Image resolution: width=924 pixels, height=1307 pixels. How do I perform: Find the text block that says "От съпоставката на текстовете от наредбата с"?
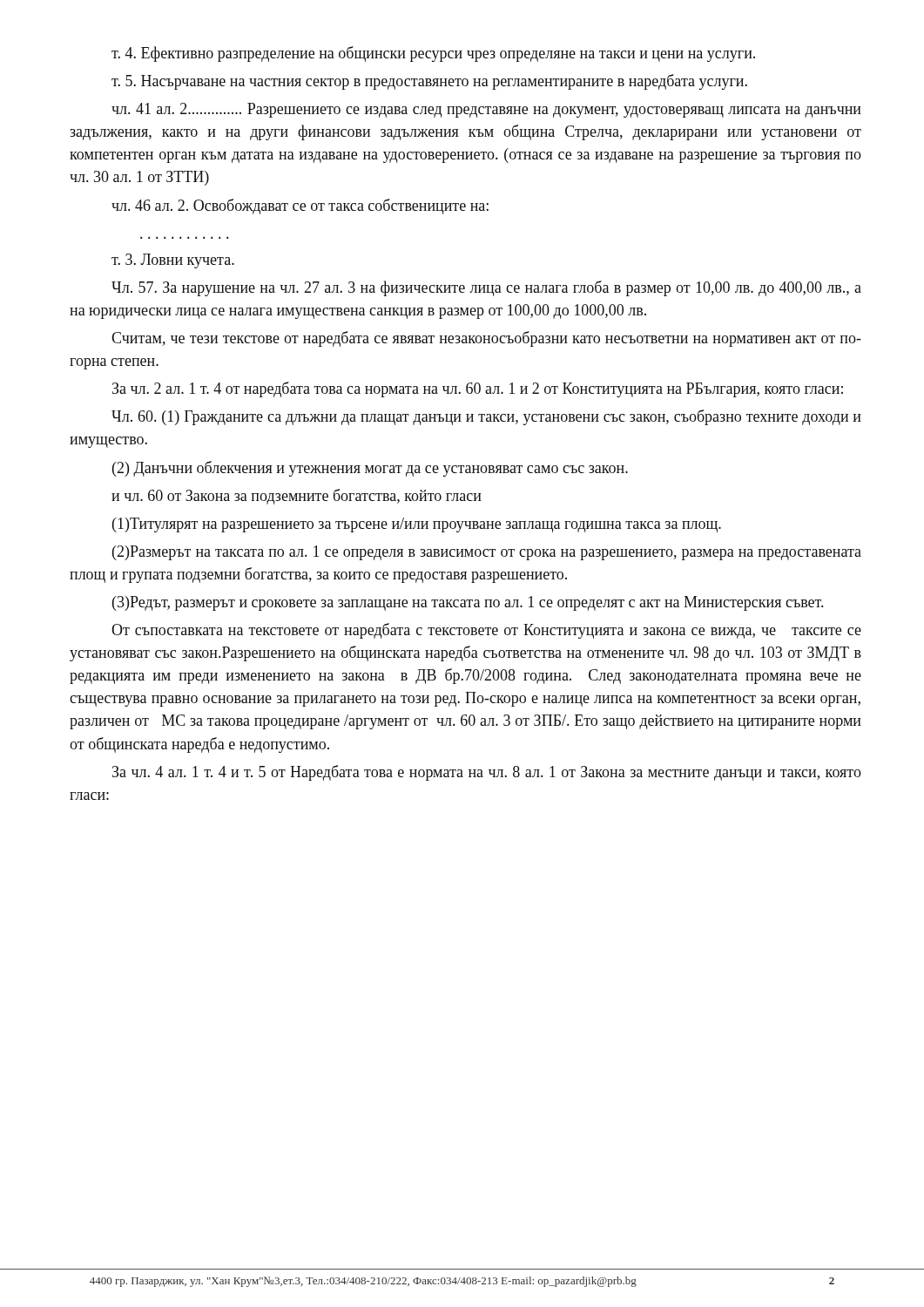pos(465,687)
